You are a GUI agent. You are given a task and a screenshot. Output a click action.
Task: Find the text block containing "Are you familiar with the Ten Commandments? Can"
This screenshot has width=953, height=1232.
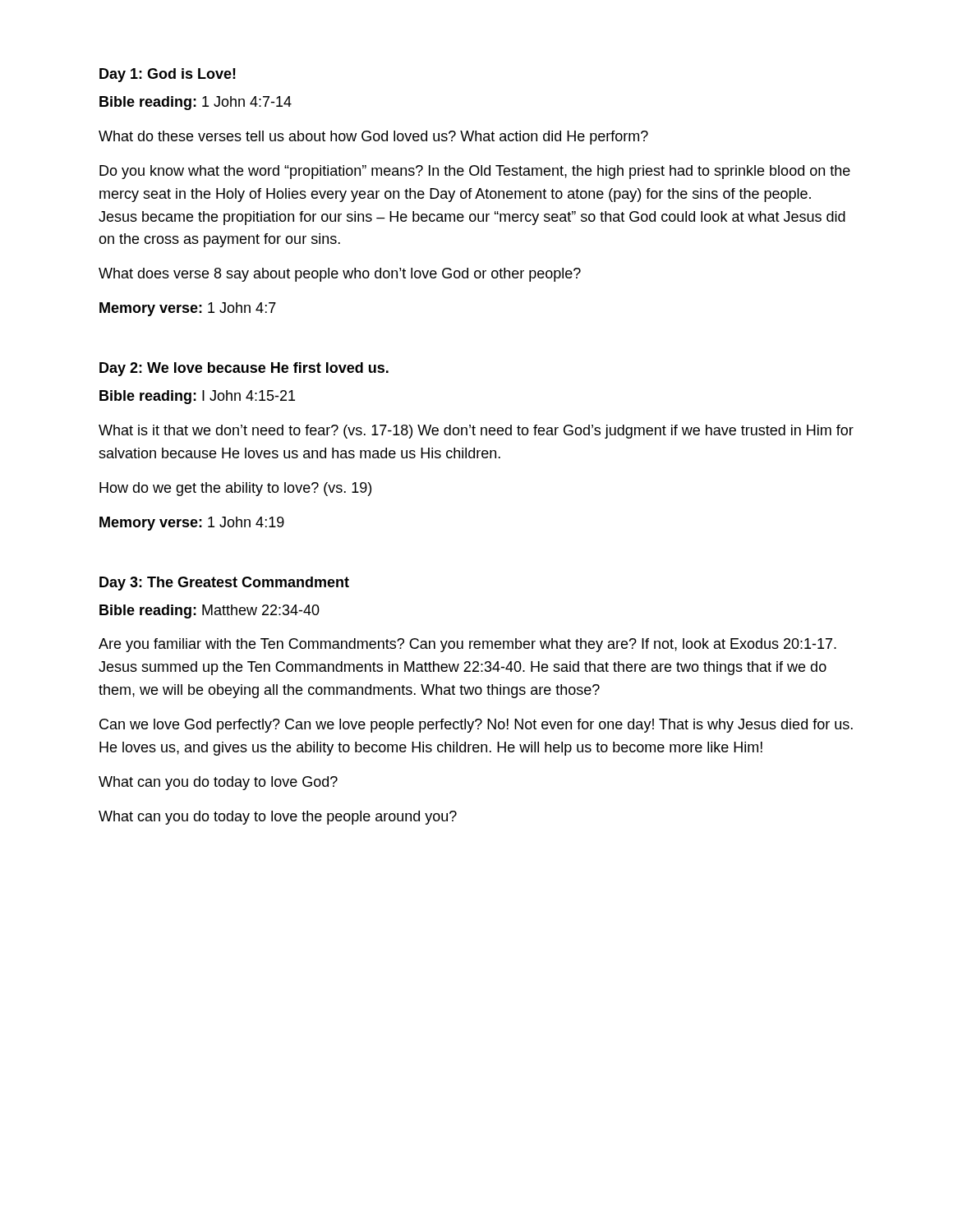coord(476,668)
